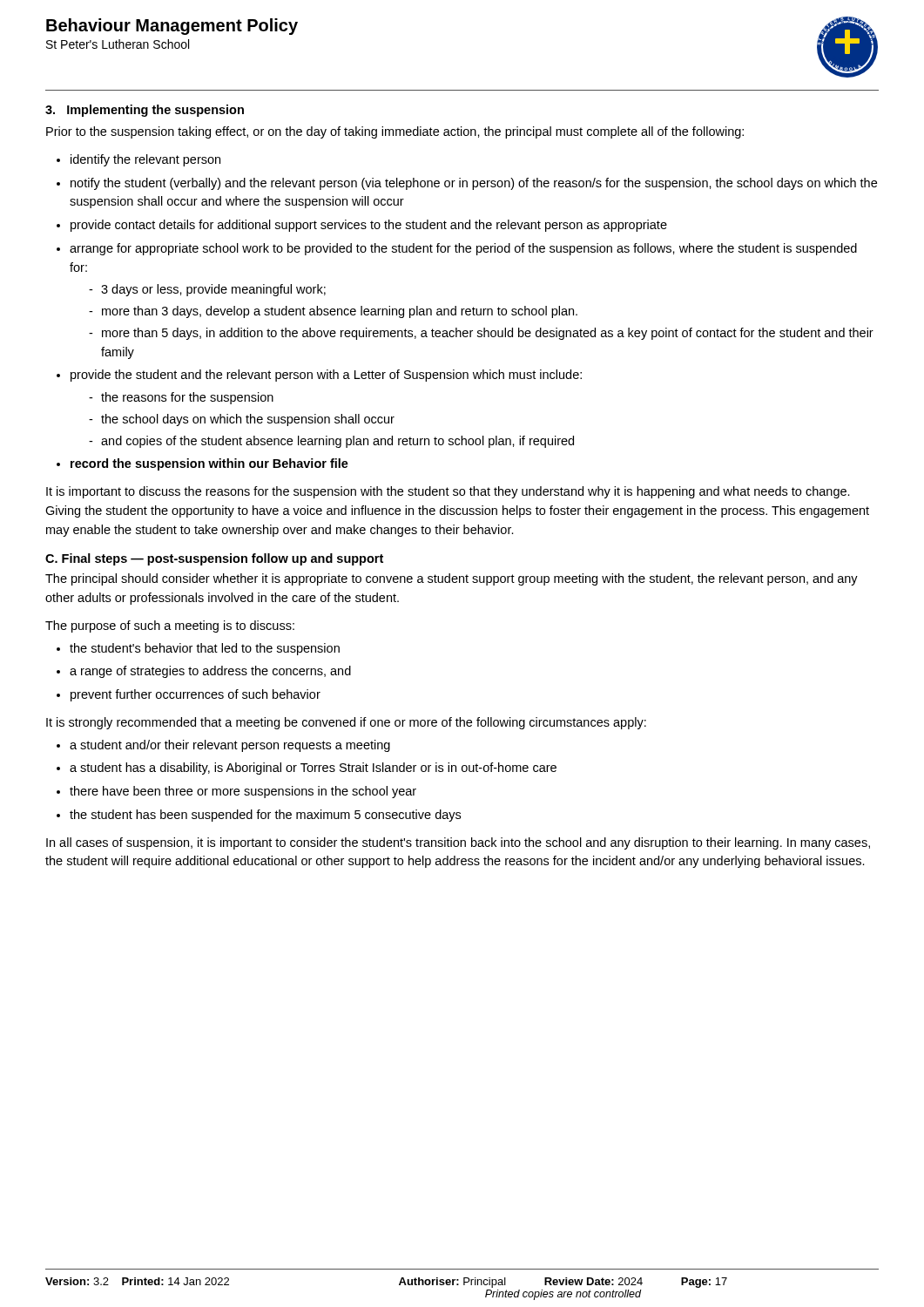Click the passage that begins "It is important to"
Screen dimensions: 1307x924
tap(457, 510)
